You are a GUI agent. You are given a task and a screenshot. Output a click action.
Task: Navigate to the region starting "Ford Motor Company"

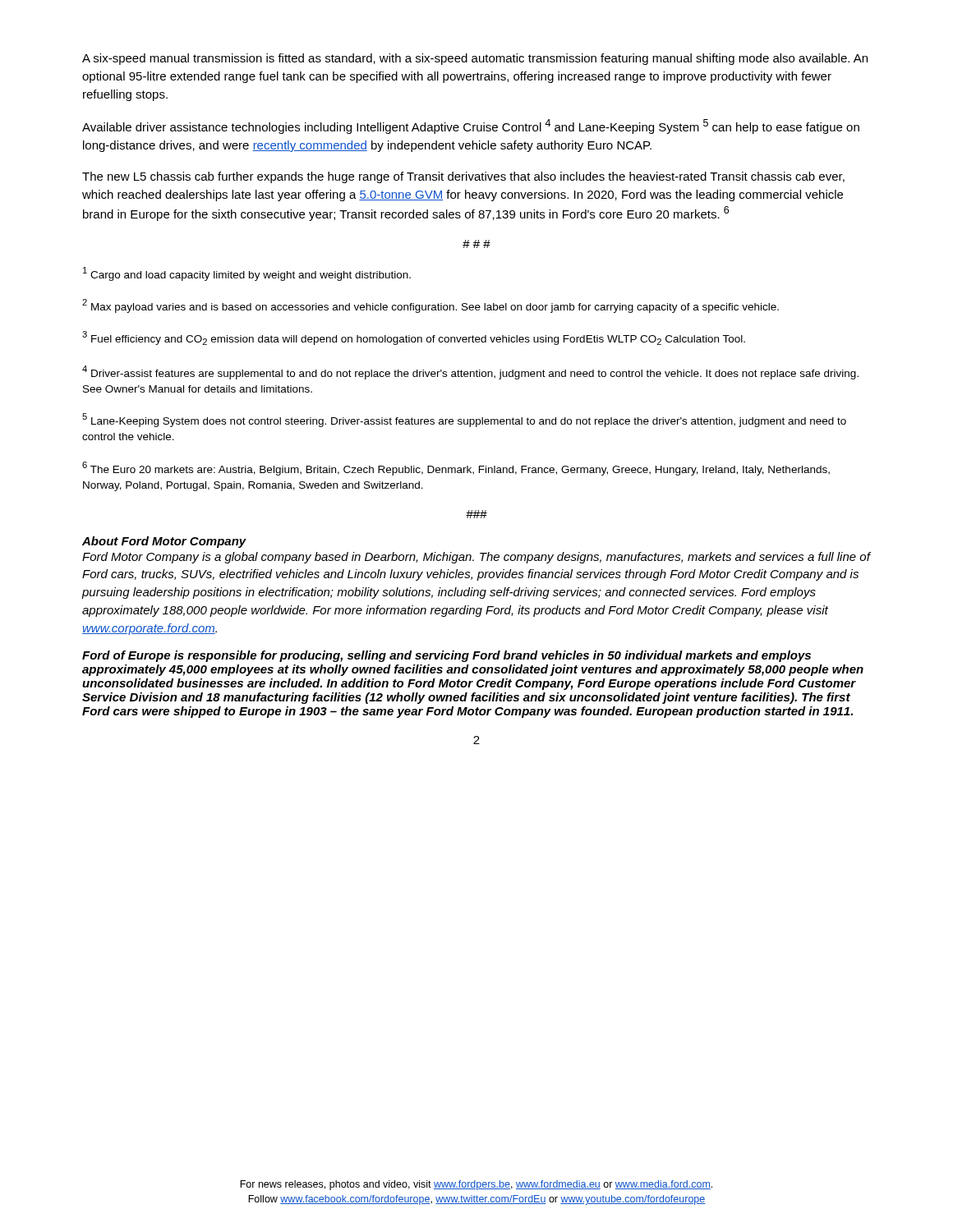click(476, 592)
